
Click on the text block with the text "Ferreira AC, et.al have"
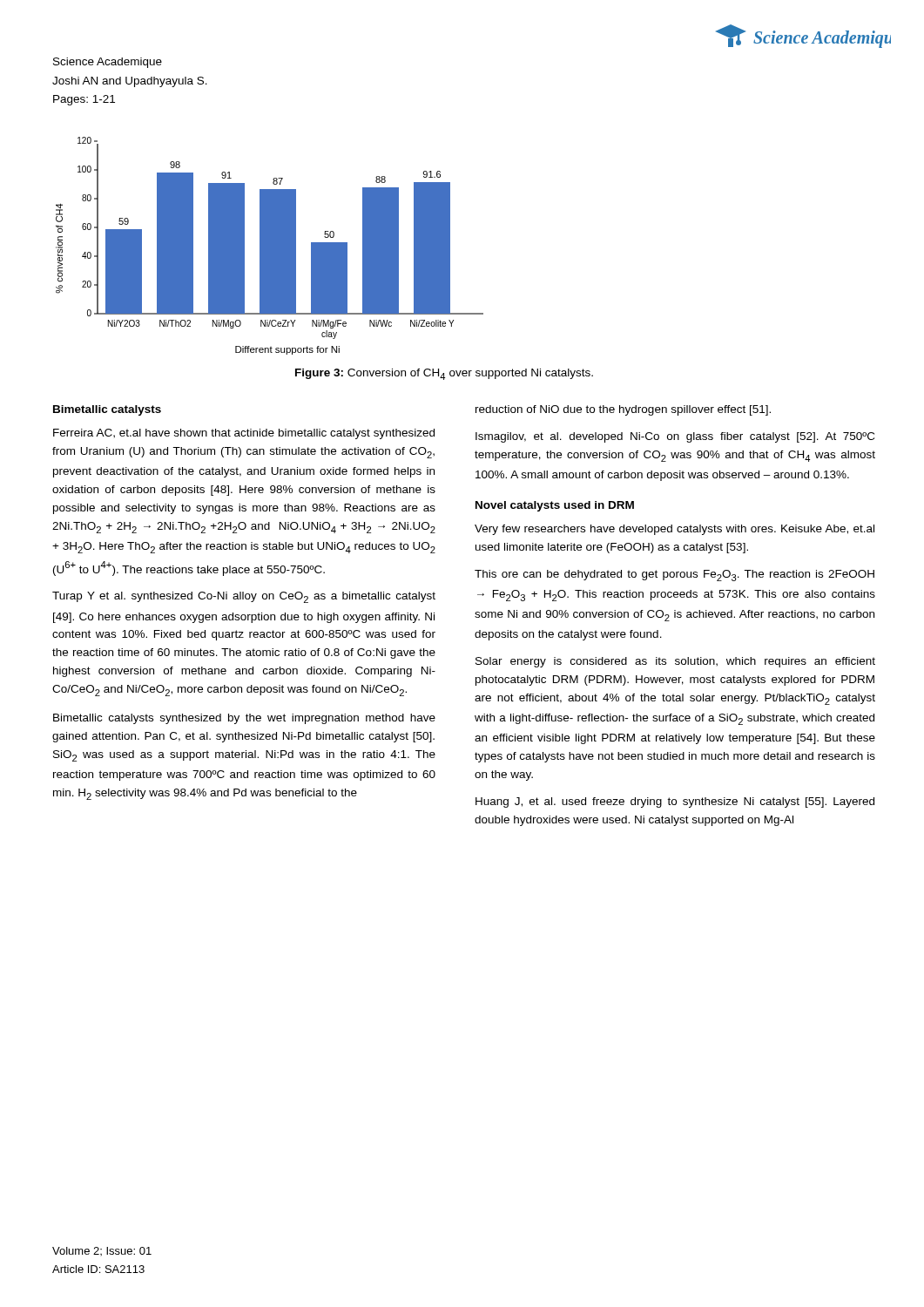coord(244,614)
